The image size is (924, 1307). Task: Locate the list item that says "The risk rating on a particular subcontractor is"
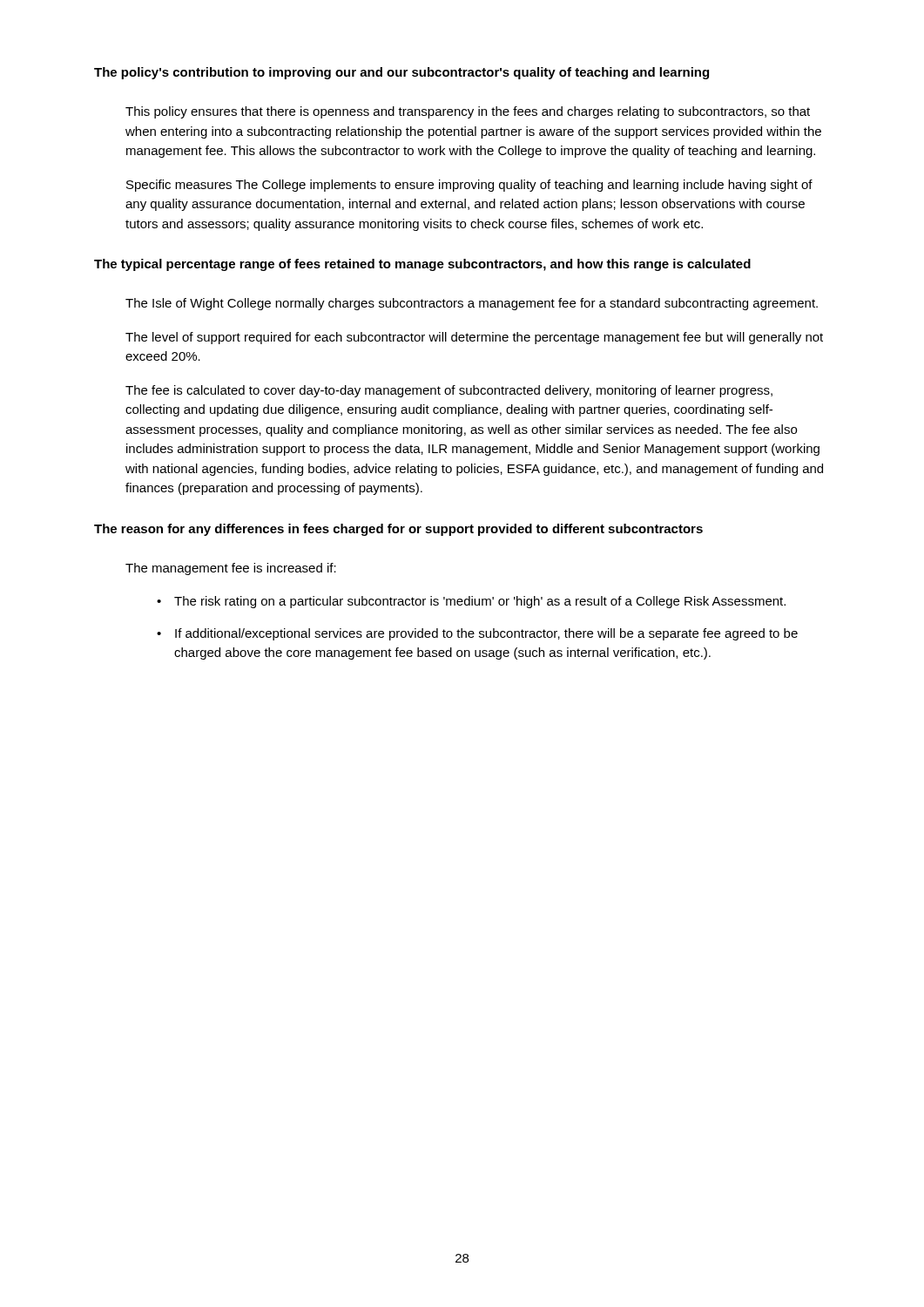(480, 601)
